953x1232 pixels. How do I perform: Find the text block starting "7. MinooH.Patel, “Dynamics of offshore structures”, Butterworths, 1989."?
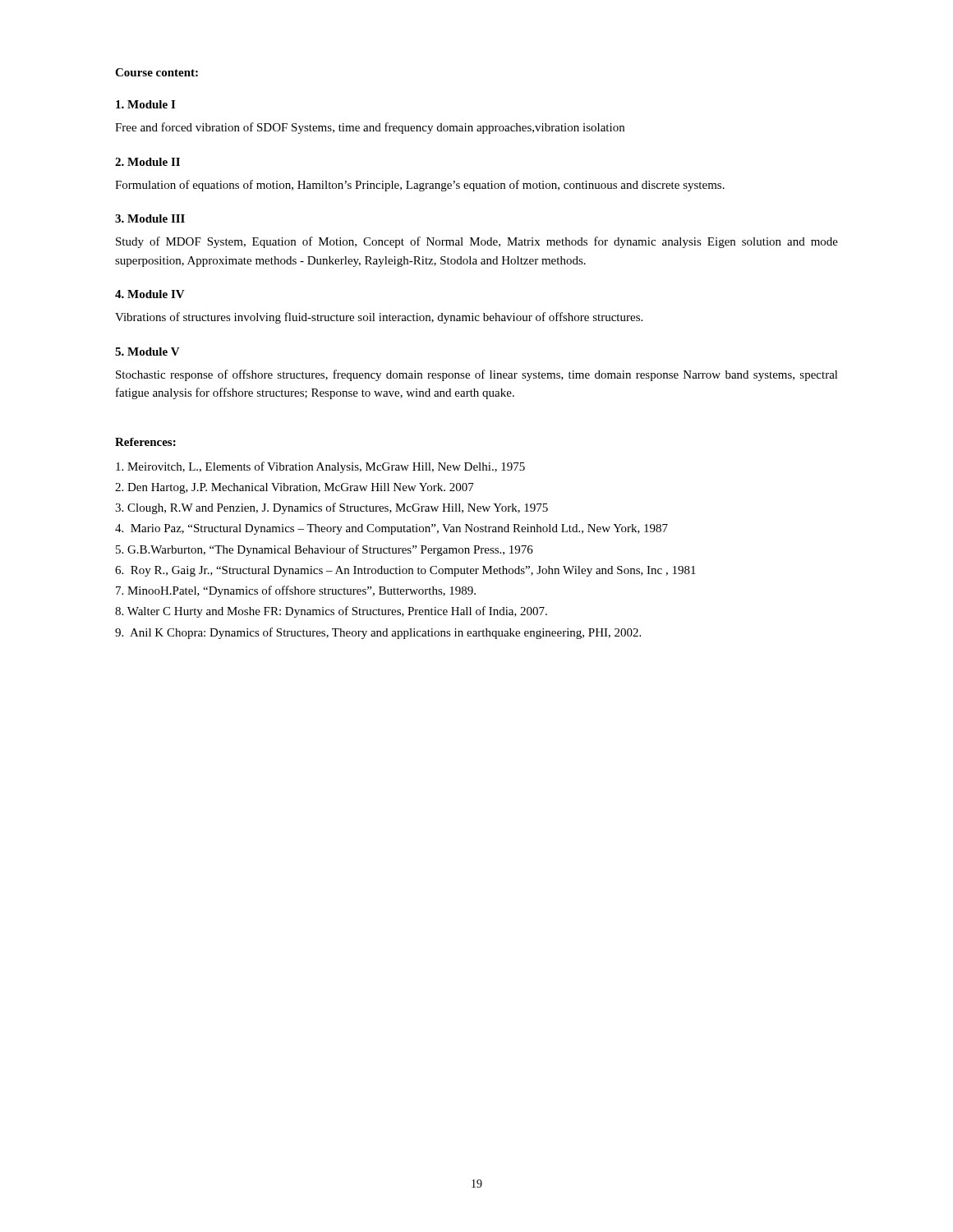point(296,591)
